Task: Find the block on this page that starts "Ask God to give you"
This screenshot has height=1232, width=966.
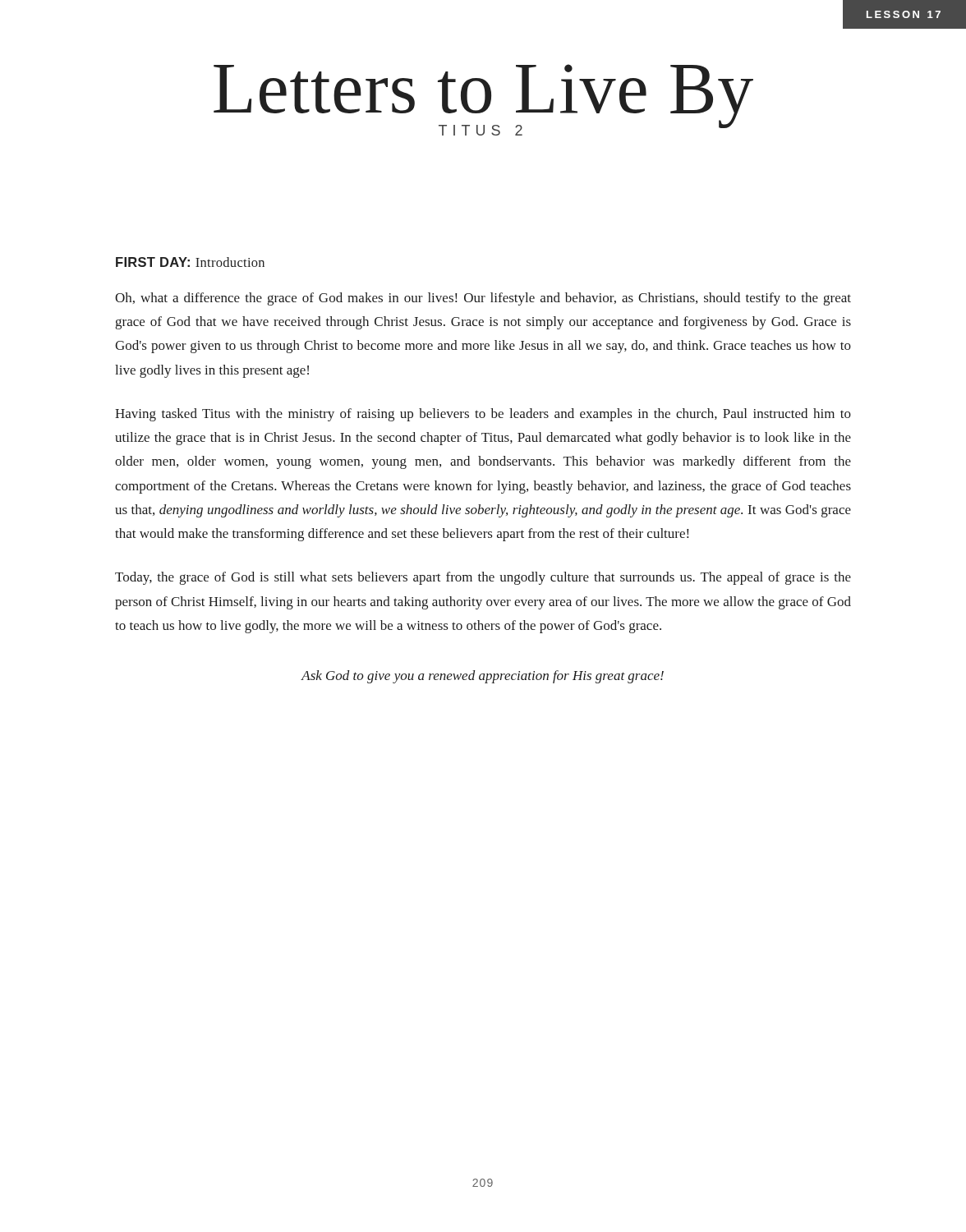Action: tap(483, 676)
